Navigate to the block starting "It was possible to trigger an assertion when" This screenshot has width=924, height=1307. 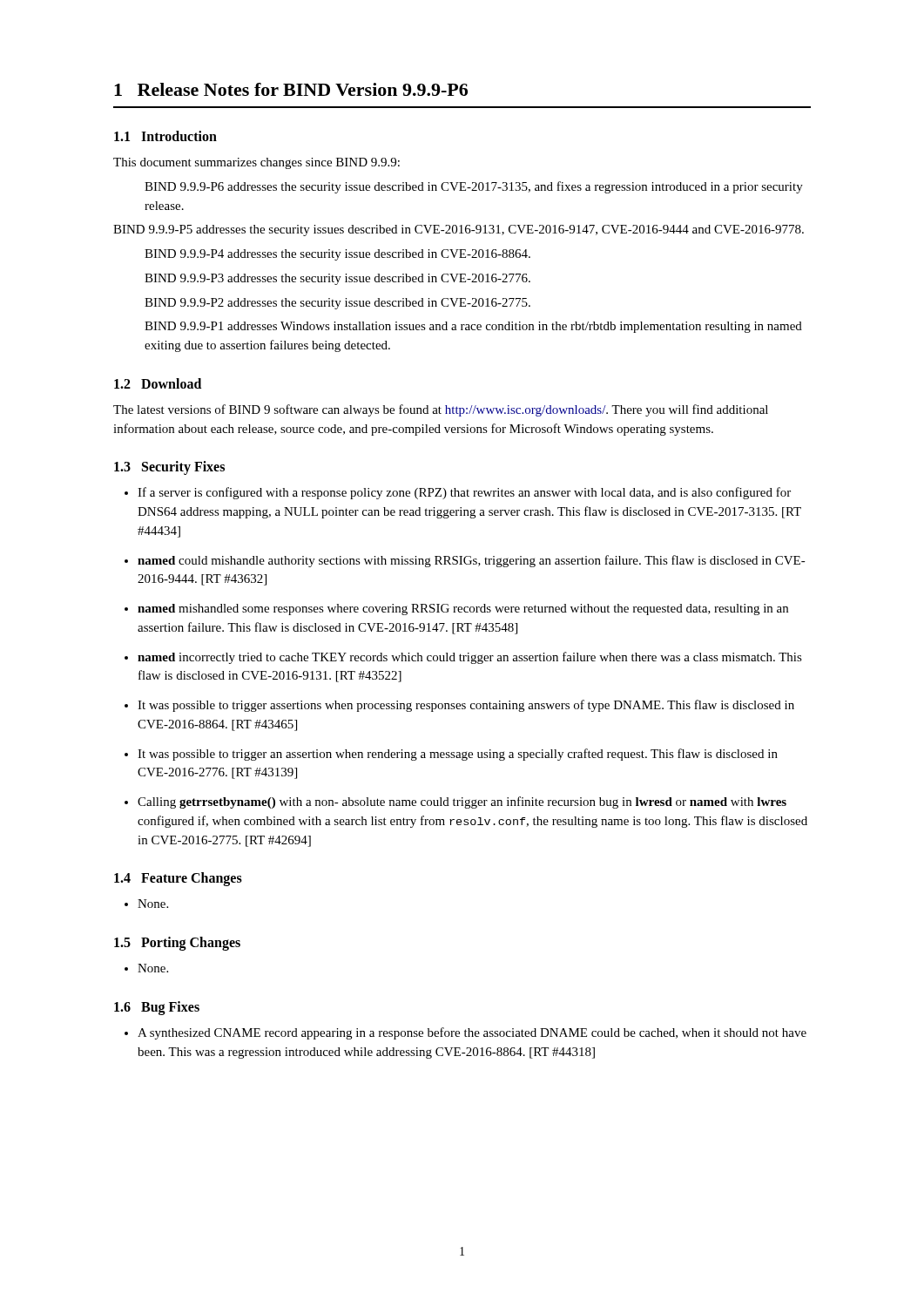tap(474, 764)
